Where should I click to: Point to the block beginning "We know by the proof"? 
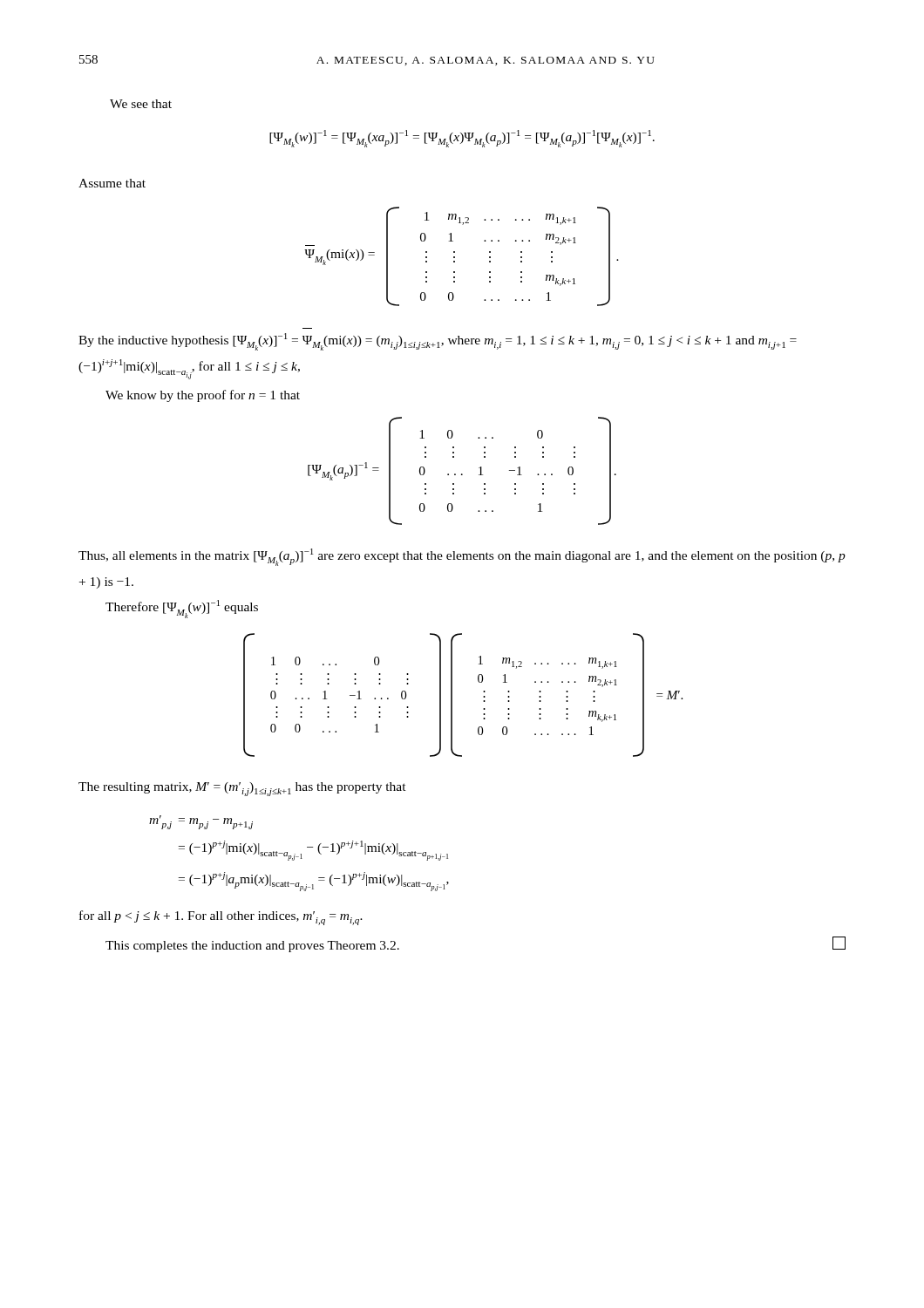[203, 395]
